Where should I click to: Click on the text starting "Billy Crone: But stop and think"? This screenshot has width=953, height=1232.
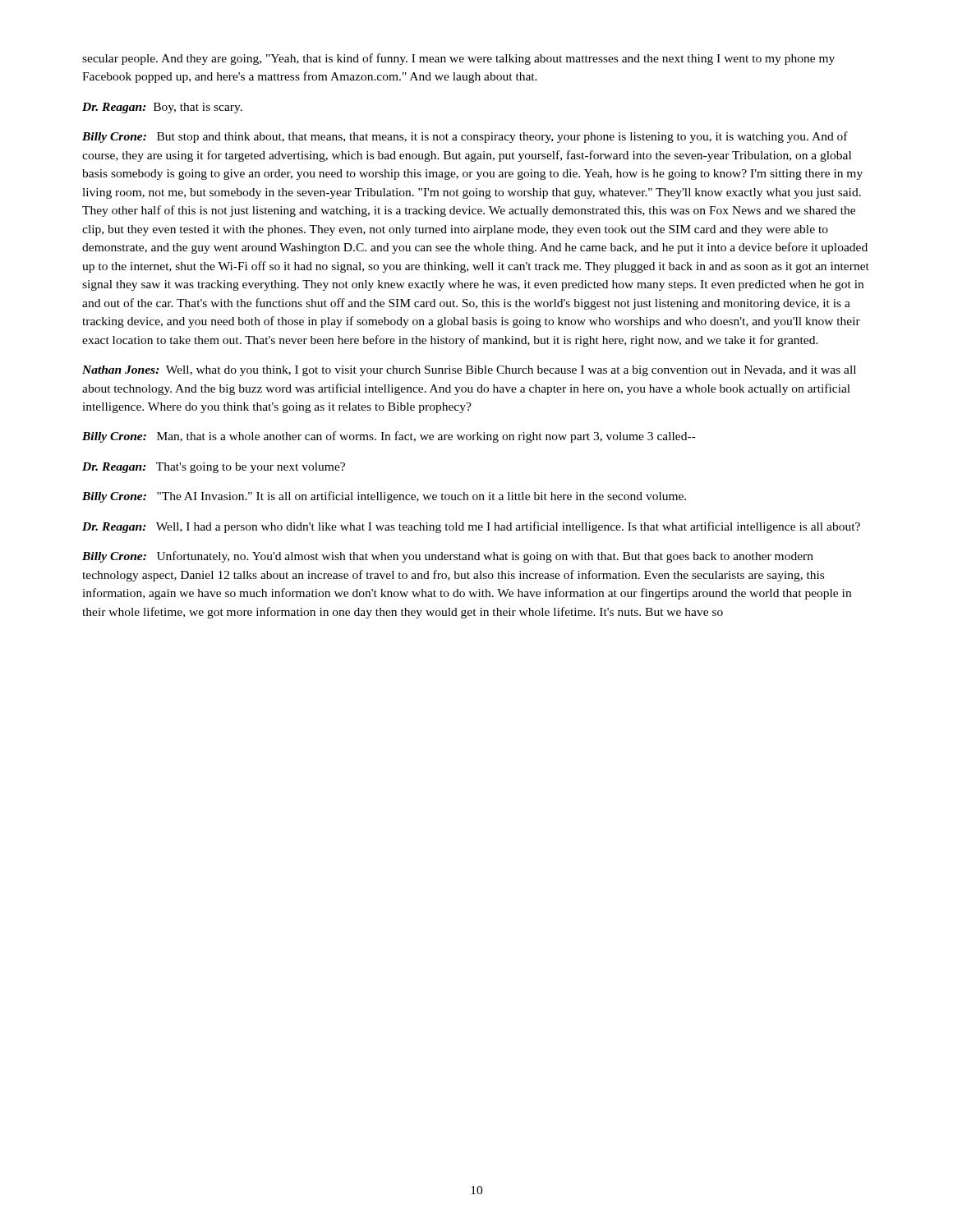click(x=476, y=238)
